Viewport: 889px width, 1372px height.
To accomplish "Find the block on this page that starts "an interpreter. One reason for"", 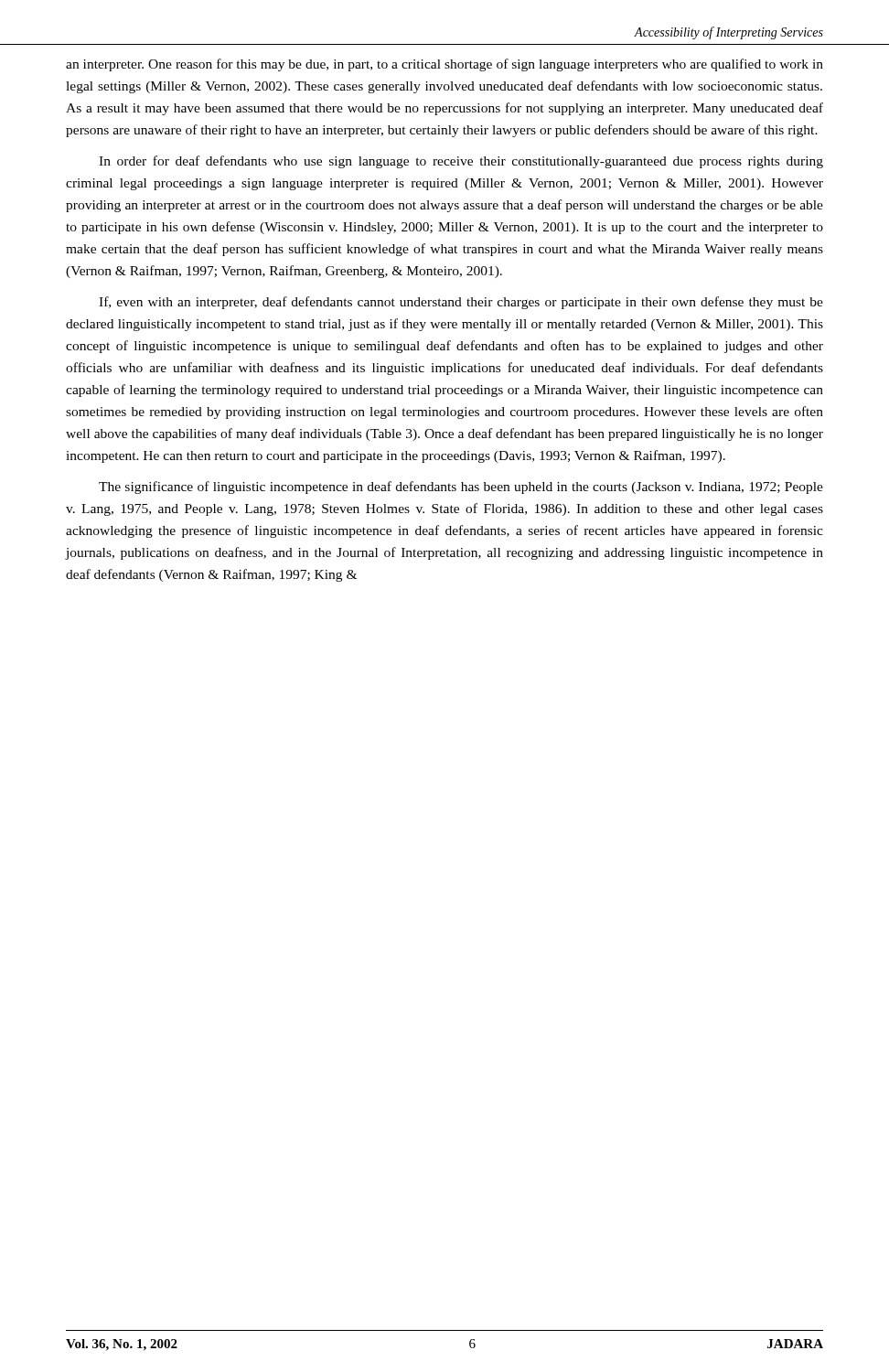I will (x=444, y=319).
